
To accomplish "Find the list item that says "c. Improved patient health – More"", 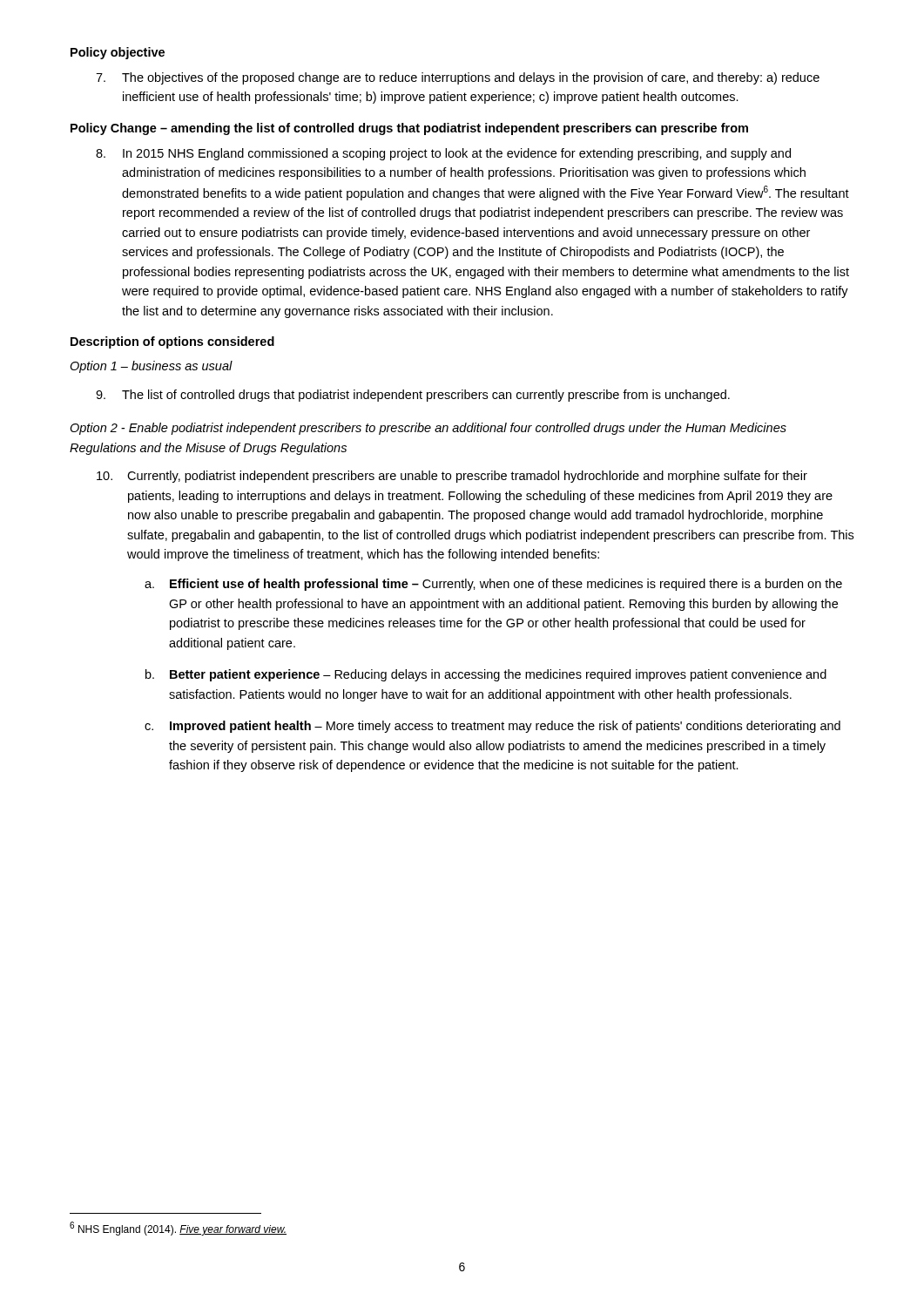I will (499, 746).
